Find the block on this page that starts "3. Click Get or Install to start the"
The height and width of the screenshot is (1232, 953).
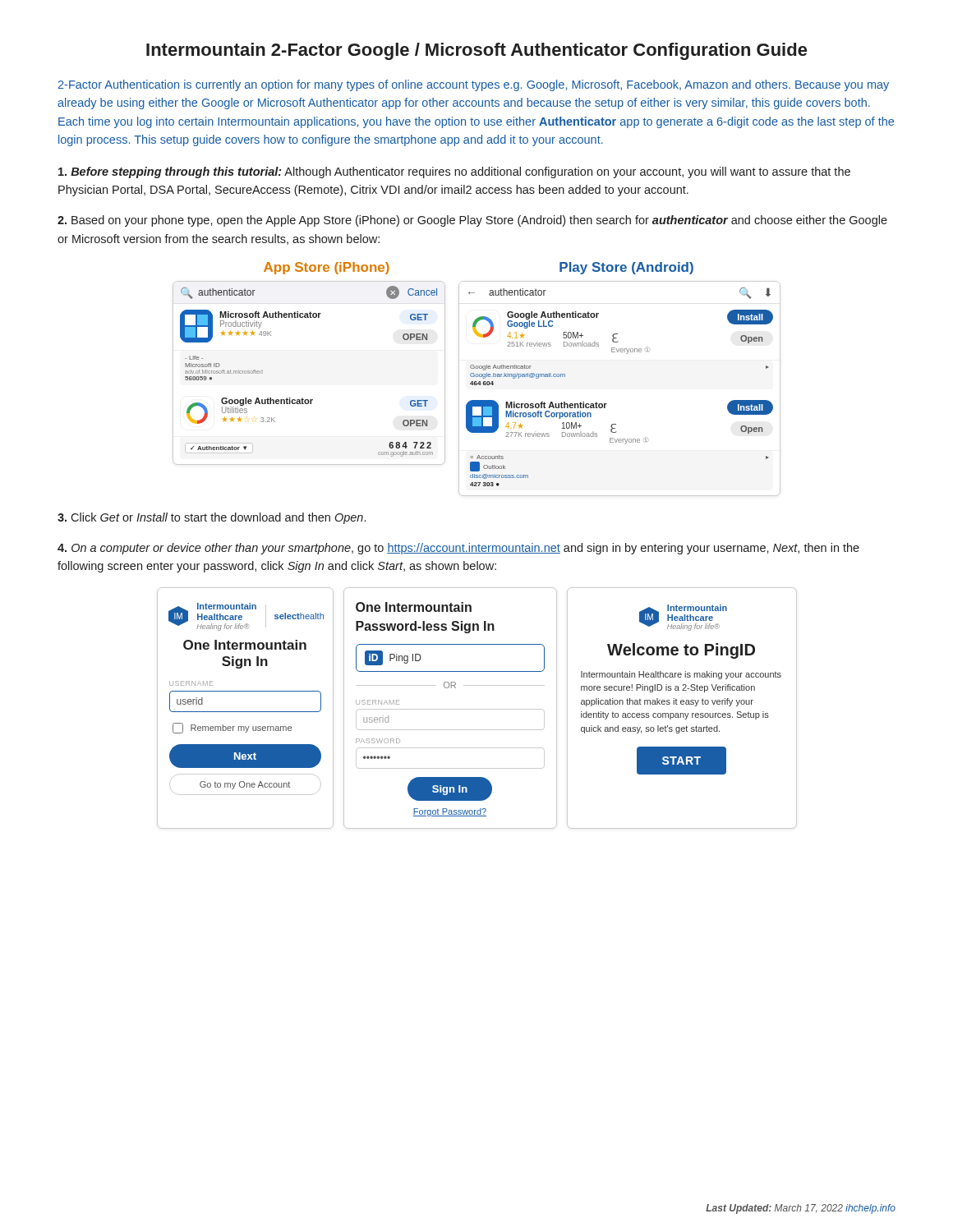point(212,518)
